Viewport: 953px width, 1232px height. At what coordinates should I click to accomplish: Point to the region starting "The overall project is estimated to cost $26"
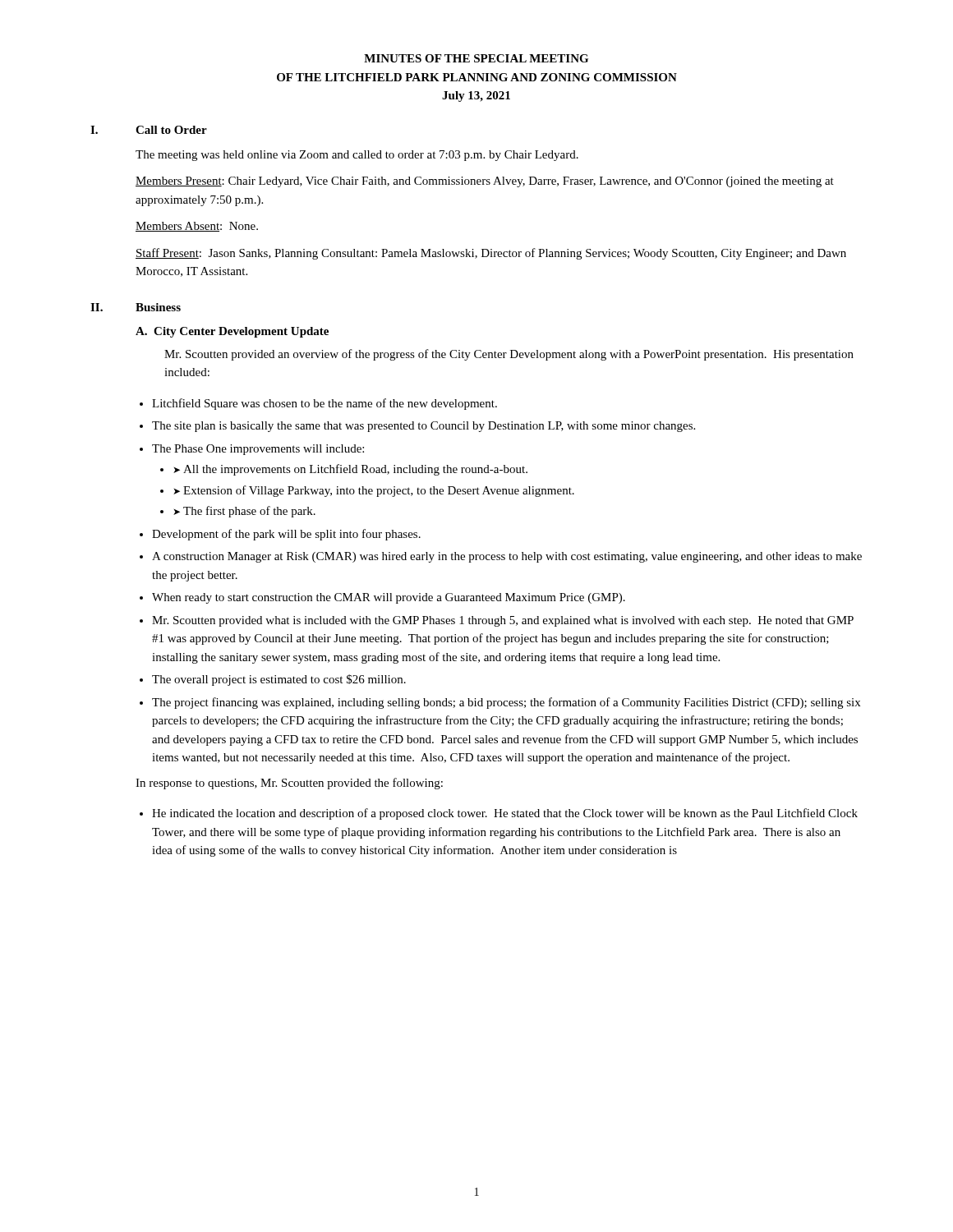tap(279, 679)
